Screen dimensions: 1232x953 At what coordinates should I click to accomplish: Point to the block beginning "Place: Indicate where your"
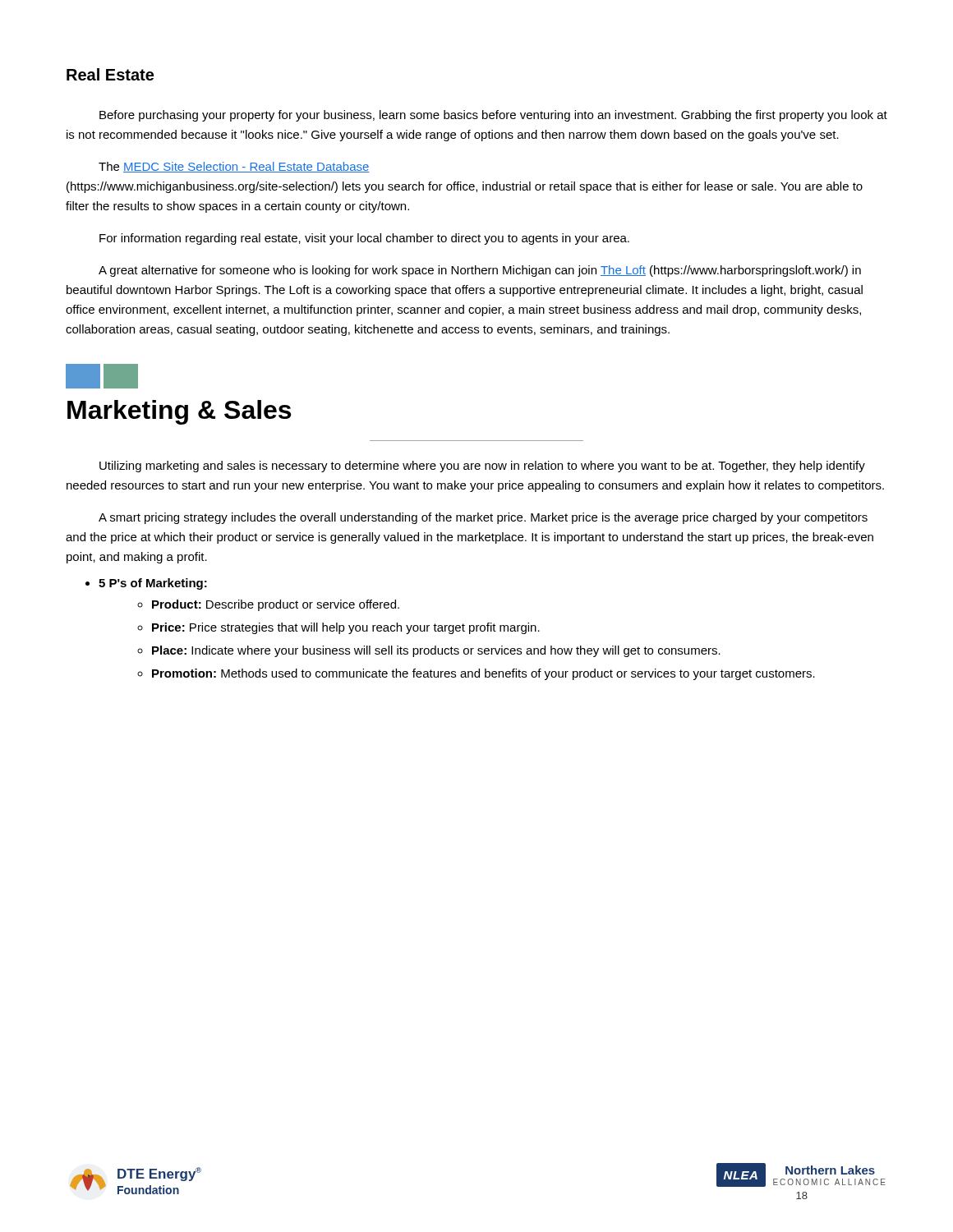[x=436, y=650]
